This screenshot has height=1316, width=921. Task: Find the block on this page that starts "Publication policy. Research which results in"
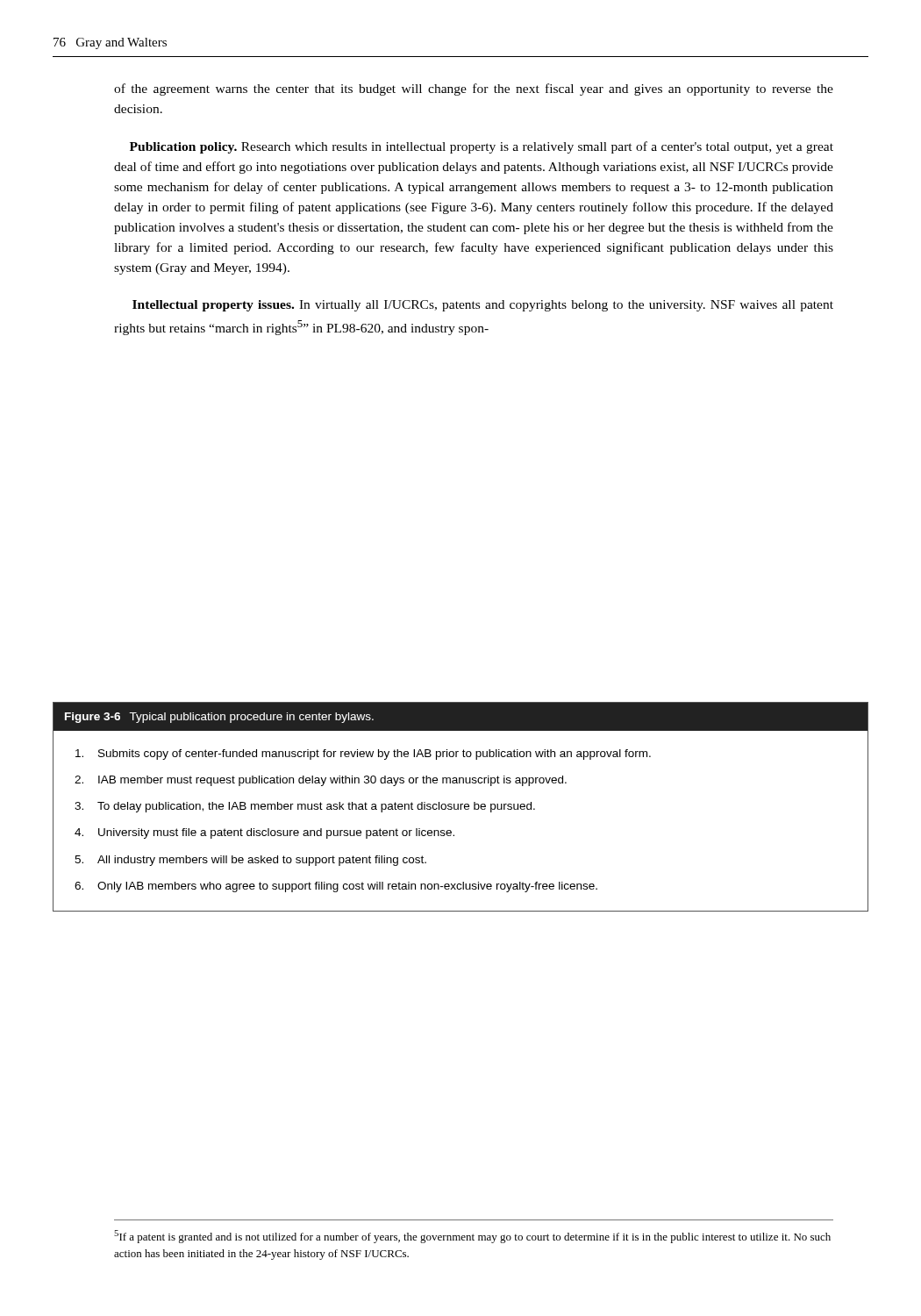[x=474, y=206]
